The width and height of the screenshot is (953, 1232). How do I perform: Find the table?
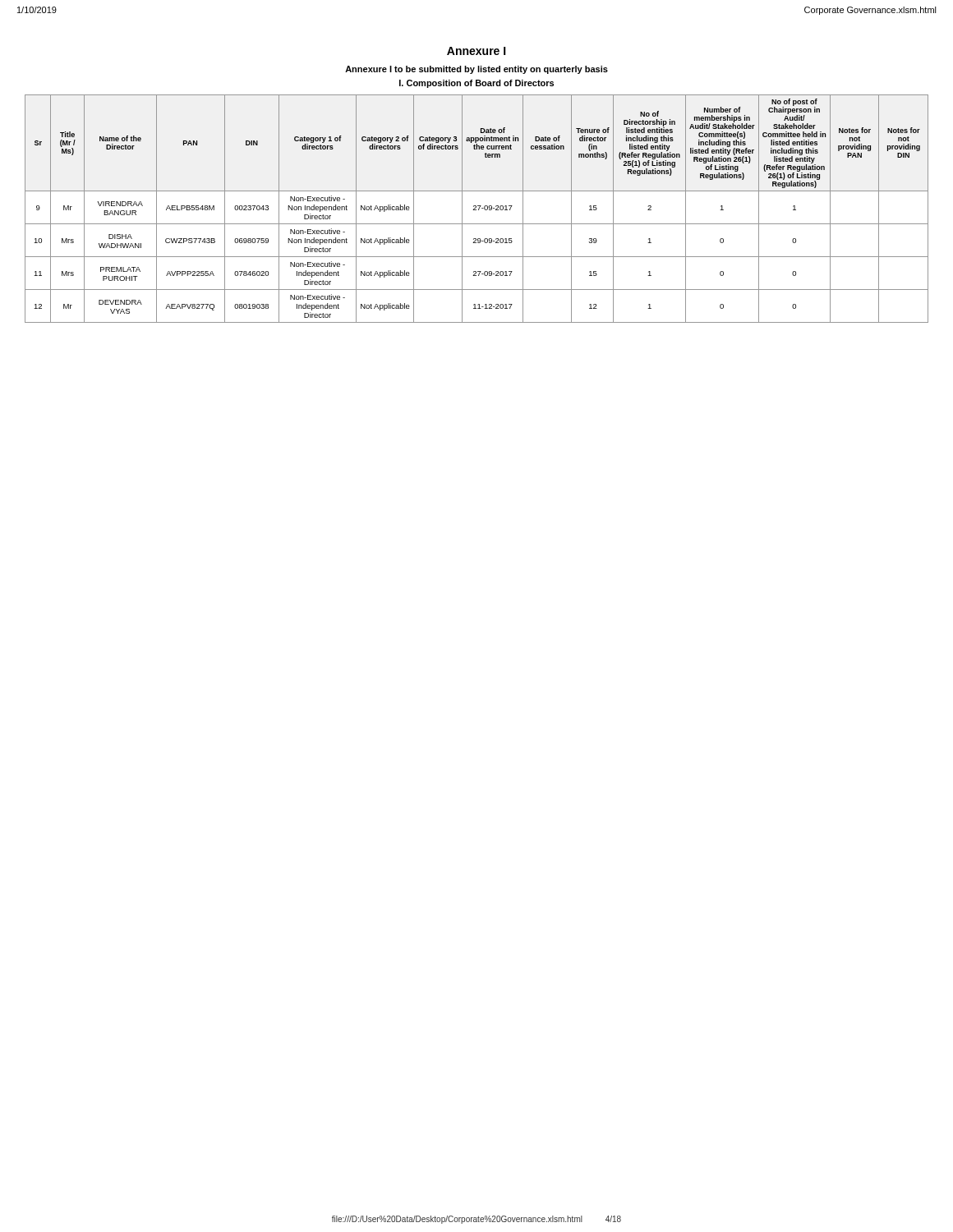[476, 209]
